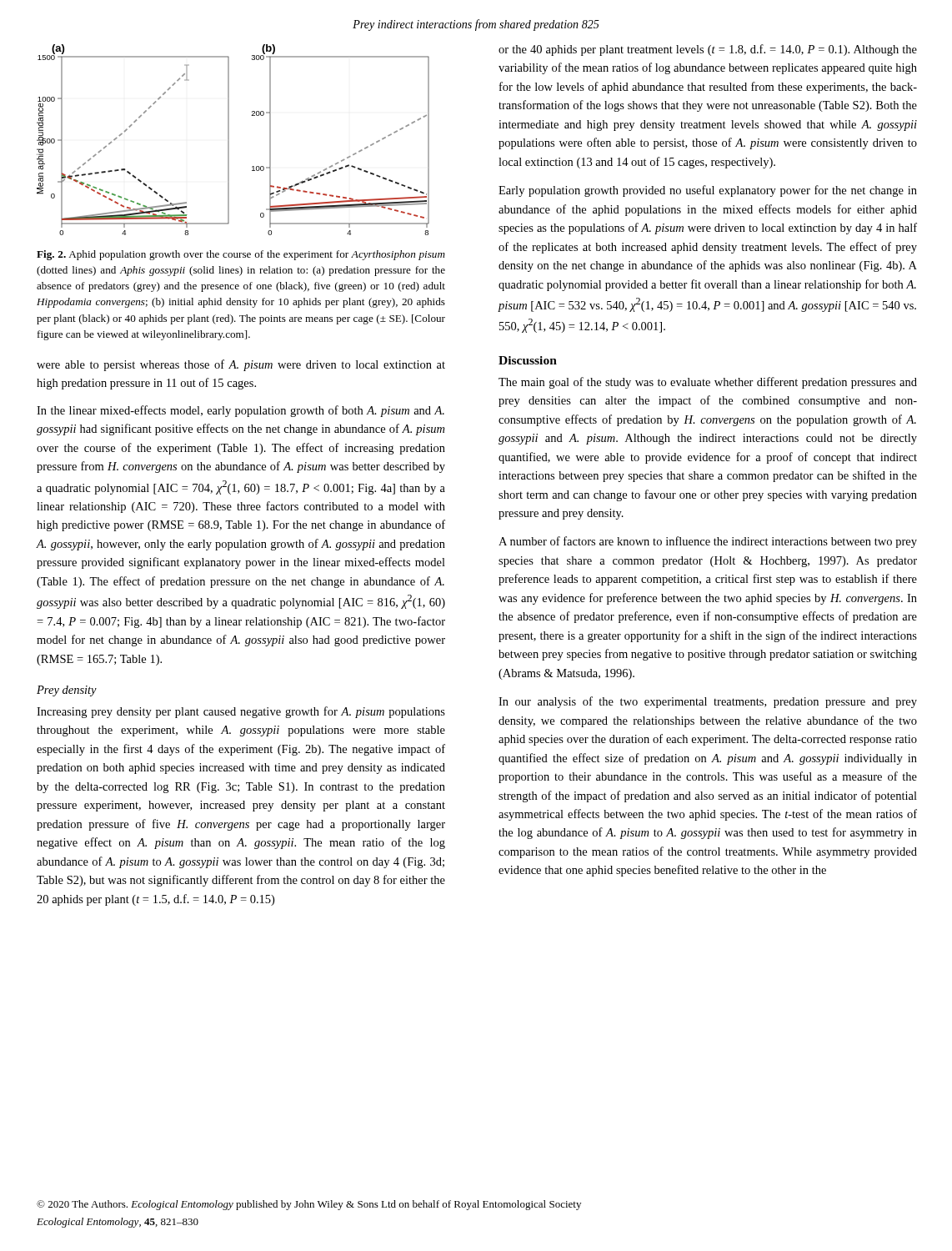Find the line chart
The image size is (952, 1251).
(241, 140)
